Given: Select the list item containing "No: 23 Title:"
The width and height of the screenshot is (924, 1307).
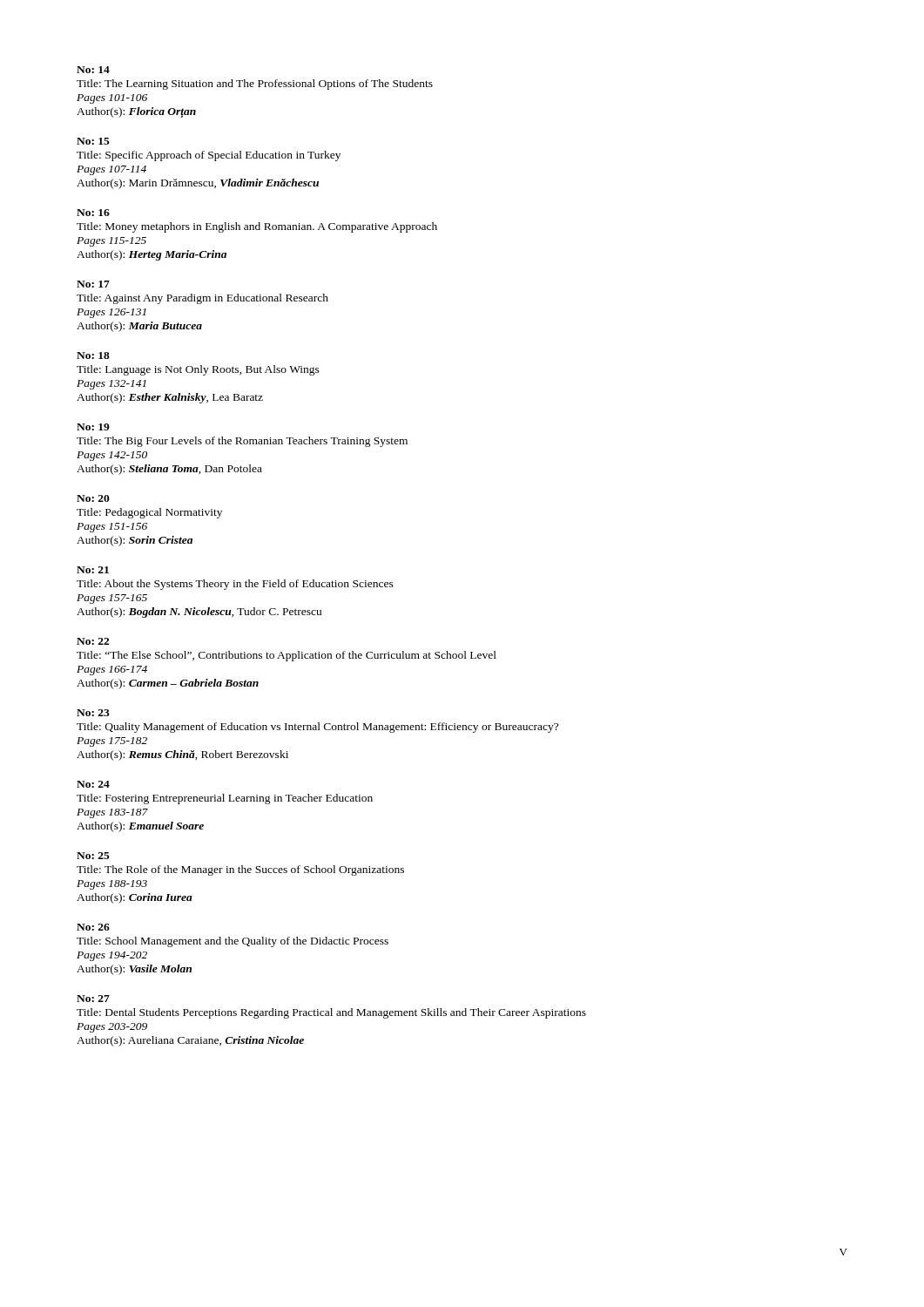Looking at the screenshot, I should 381,734.
